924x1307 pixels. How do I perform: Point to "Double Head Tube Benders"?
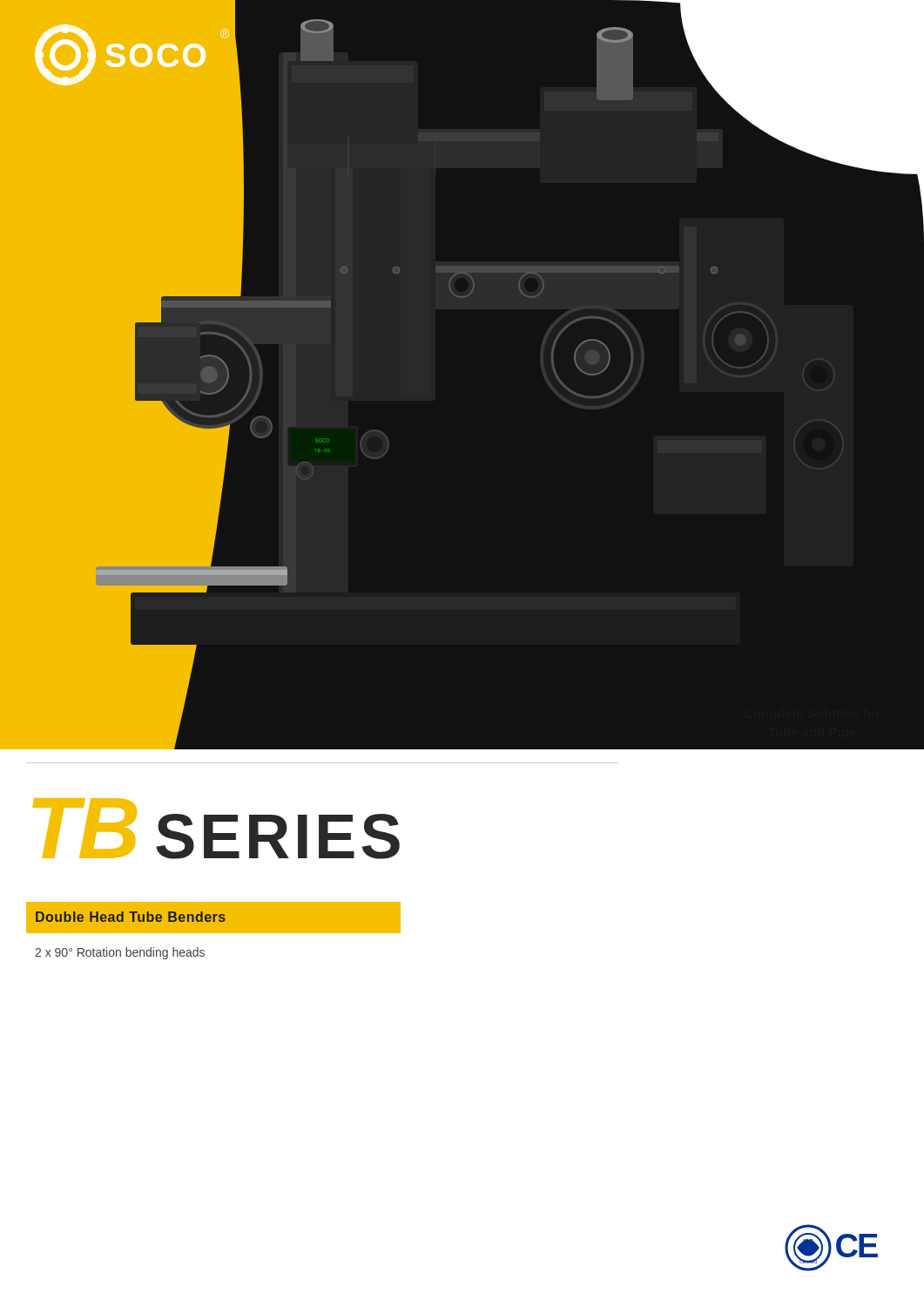click(131, 918)
